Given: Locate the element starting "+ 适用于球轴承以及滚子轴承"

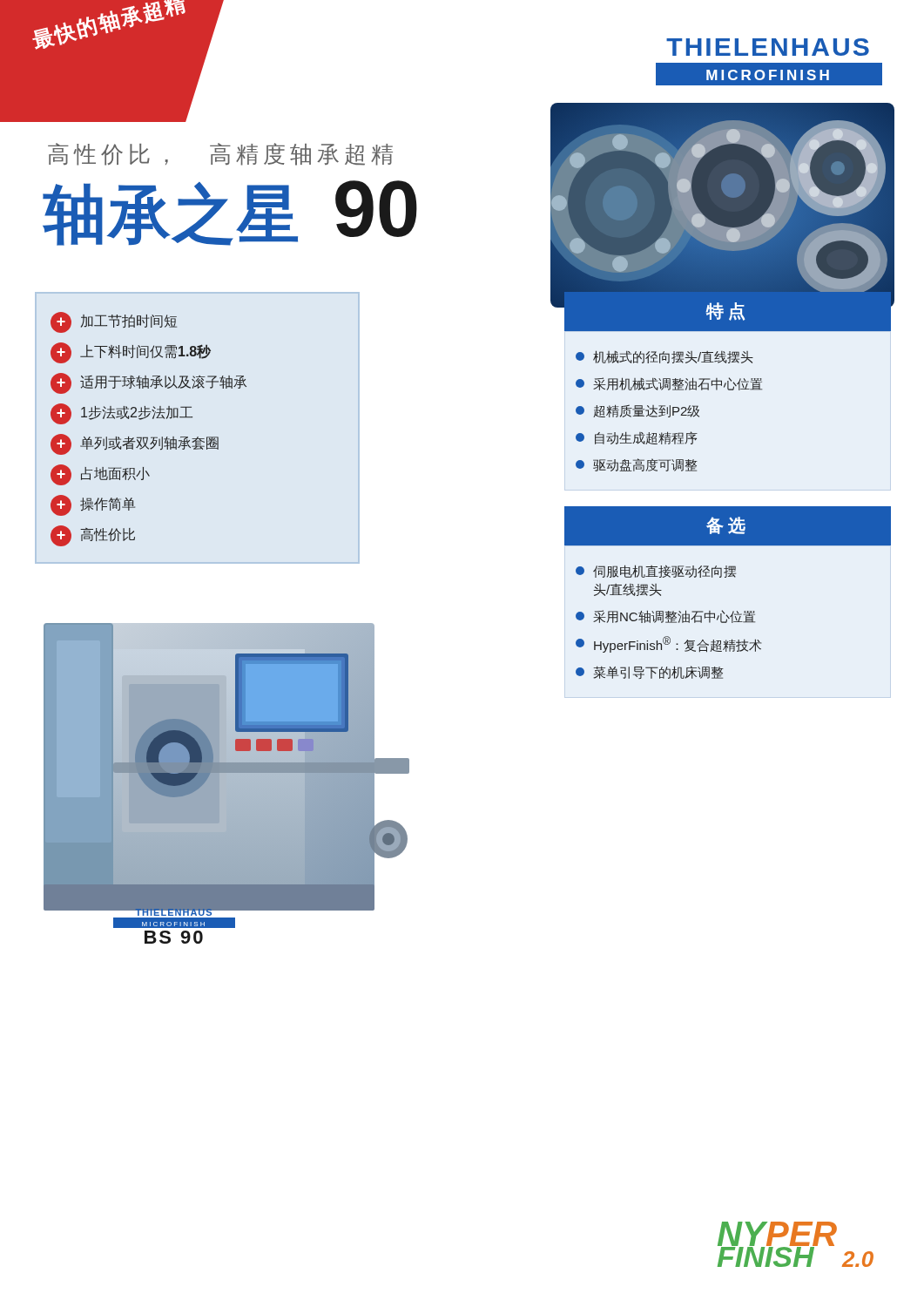Looking at the screenshot, I should point(149,383).
